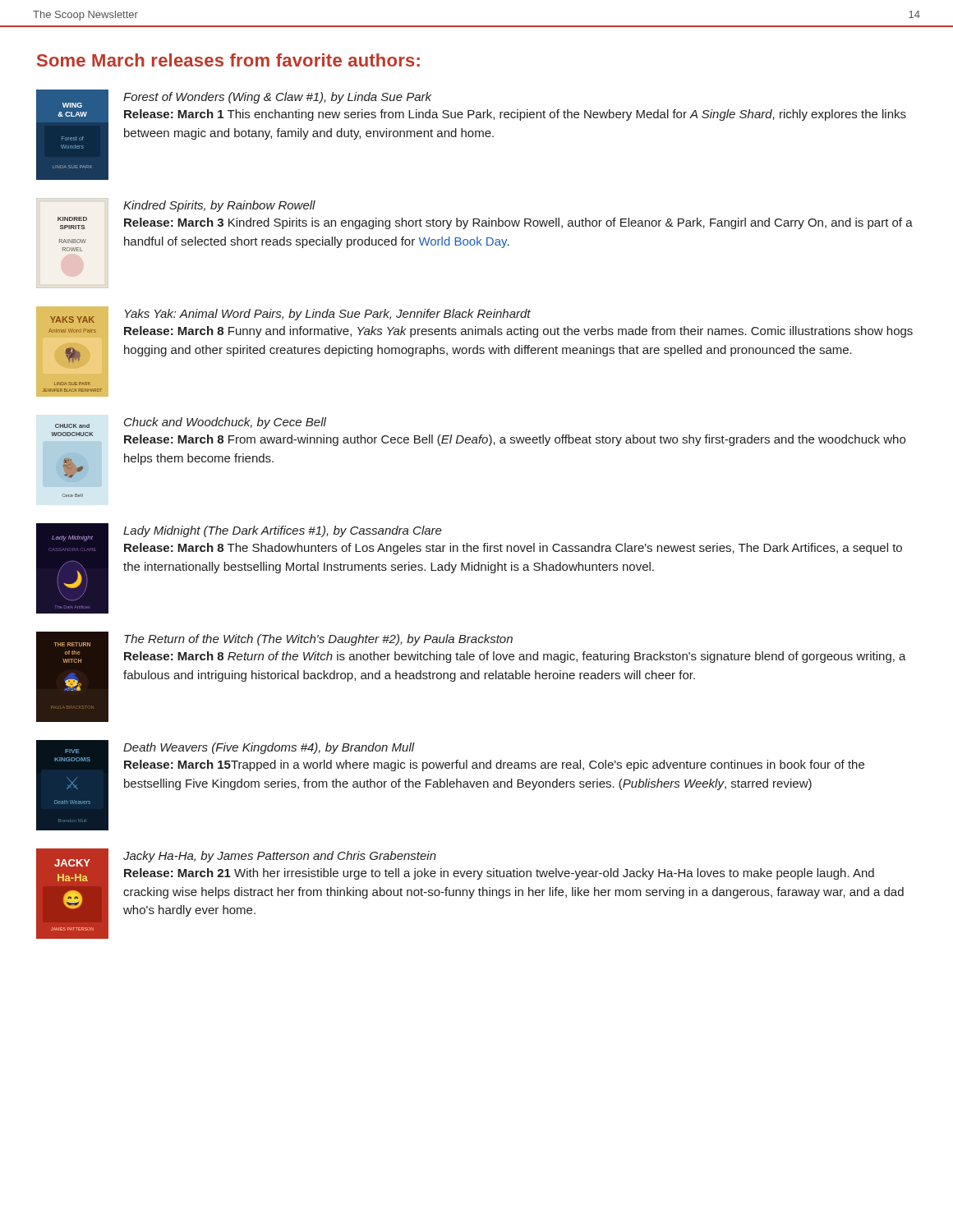The image size is (953, 1232).
Task: Point to the text starting "FIVE KINGDOMS ⚔ Death Weavers Brandon Mull Death"
Action: (476, 785)
